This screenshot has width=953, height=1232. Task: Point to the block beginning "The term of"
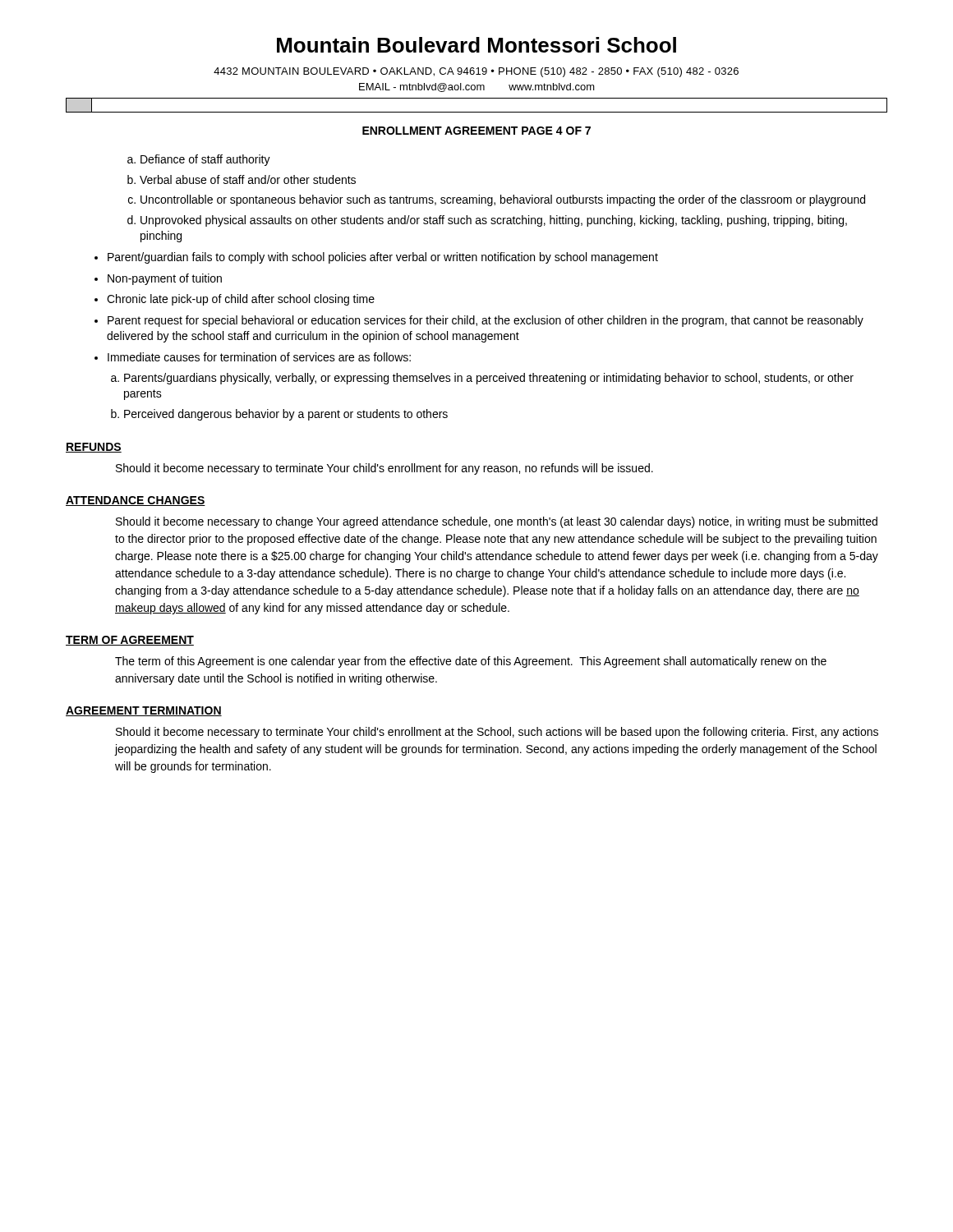coord(471,670)
